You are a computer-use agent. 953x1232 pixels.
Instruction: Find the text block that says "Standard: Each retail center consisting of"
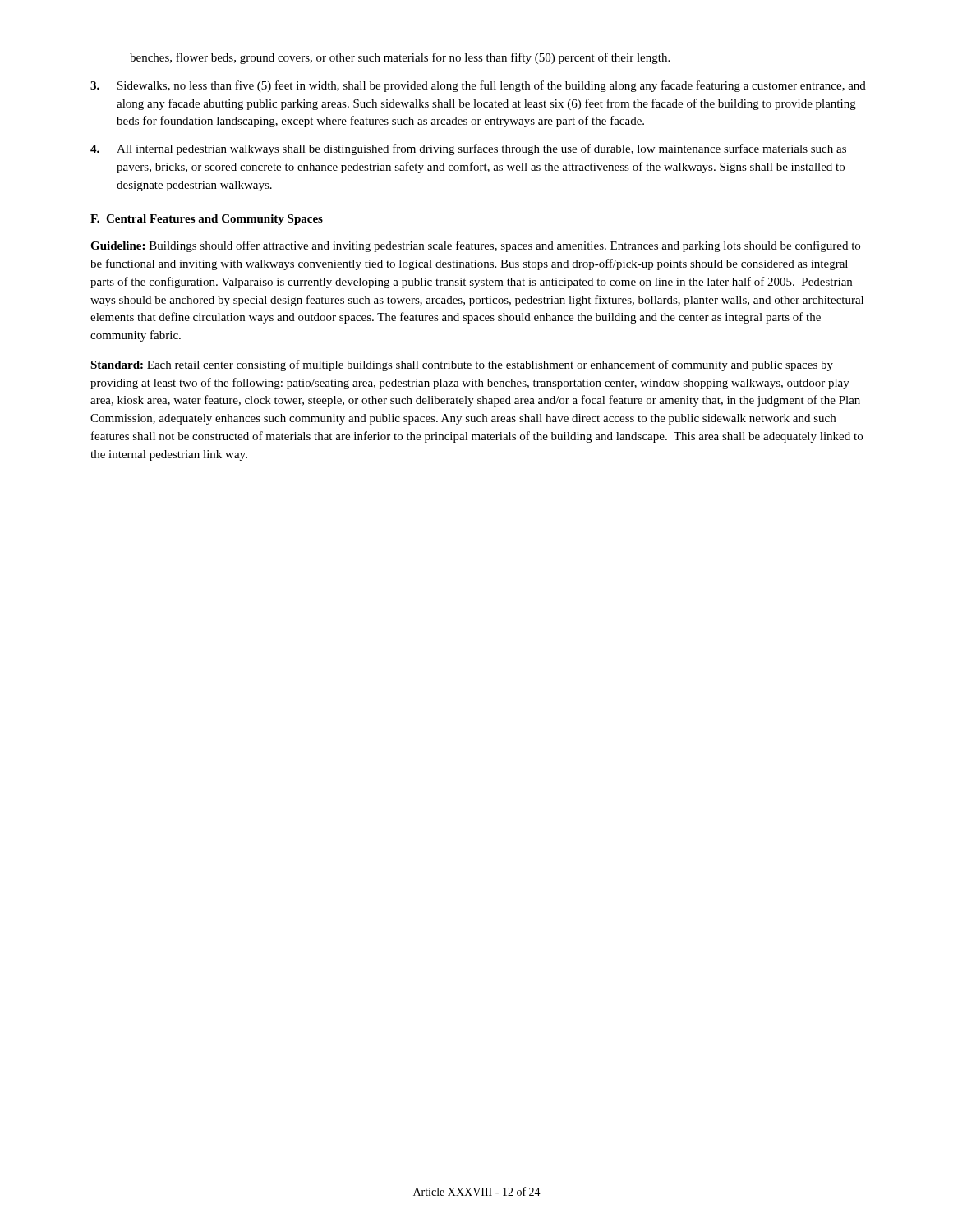(x=477, y=409)
